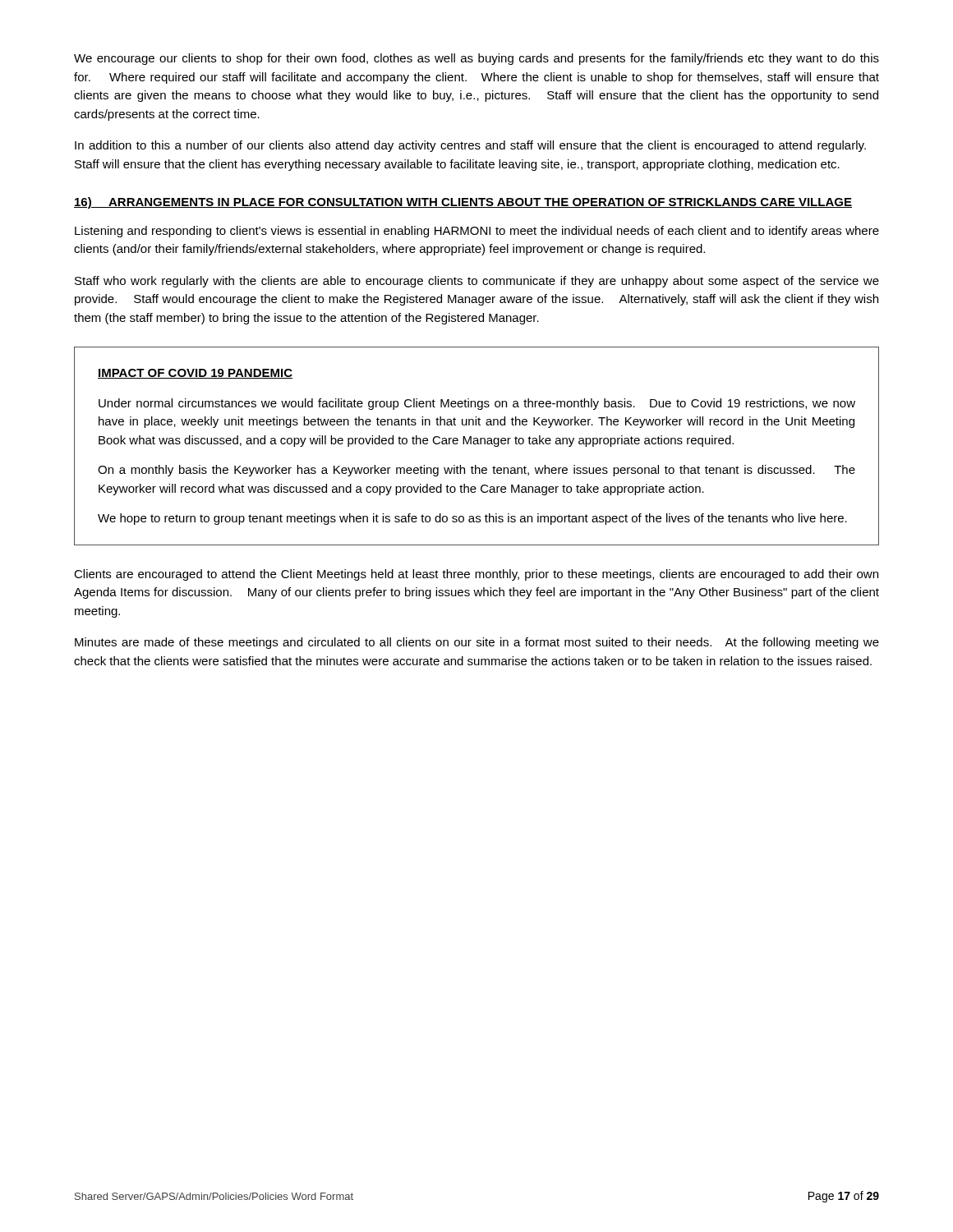Find the region starting "Staff who work regularly with"
The image size is (953, 1232).
[476, 299]
